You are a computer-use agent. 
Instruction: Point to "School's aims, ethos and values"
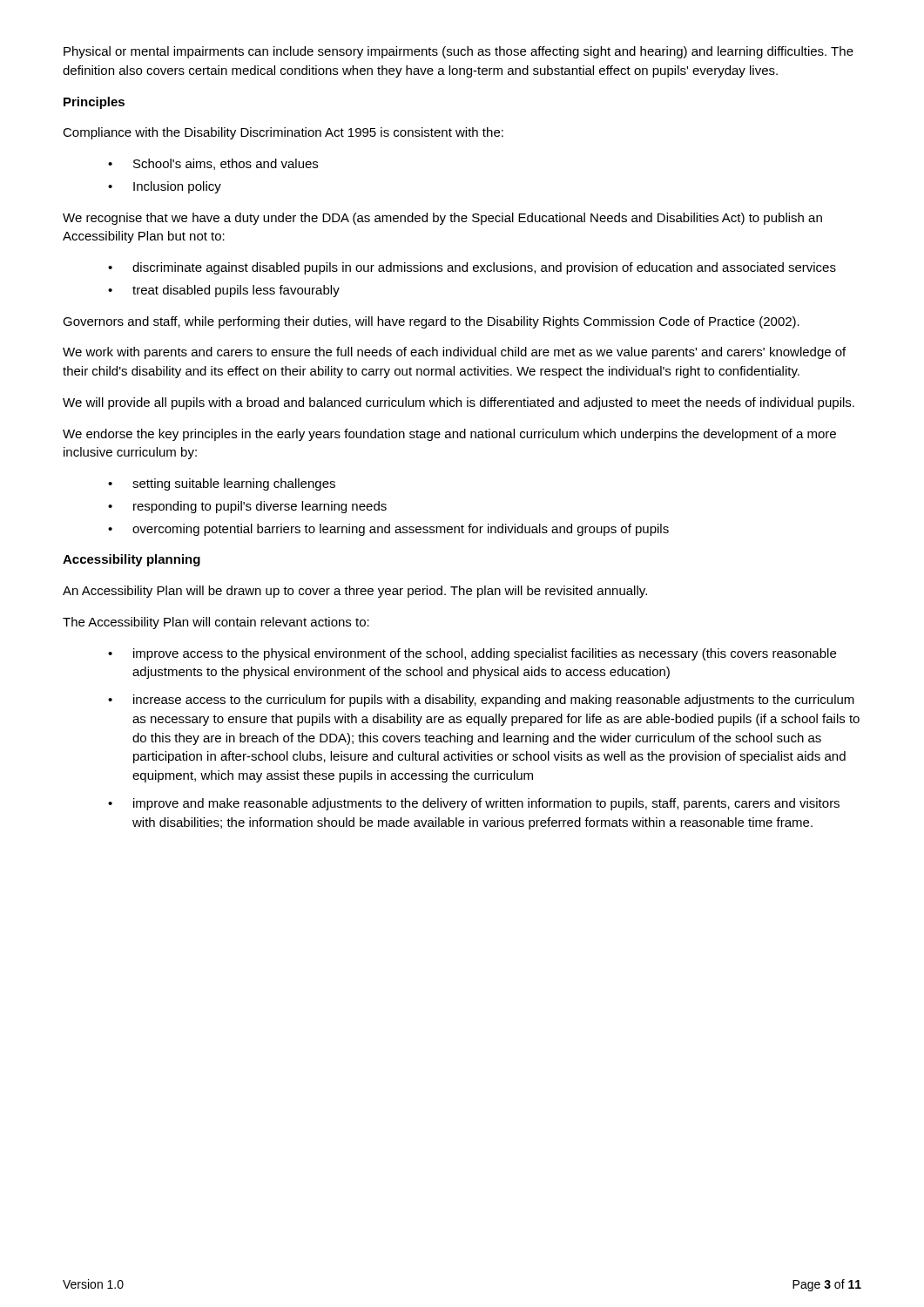pyautogui.click(x=226, y=163)
